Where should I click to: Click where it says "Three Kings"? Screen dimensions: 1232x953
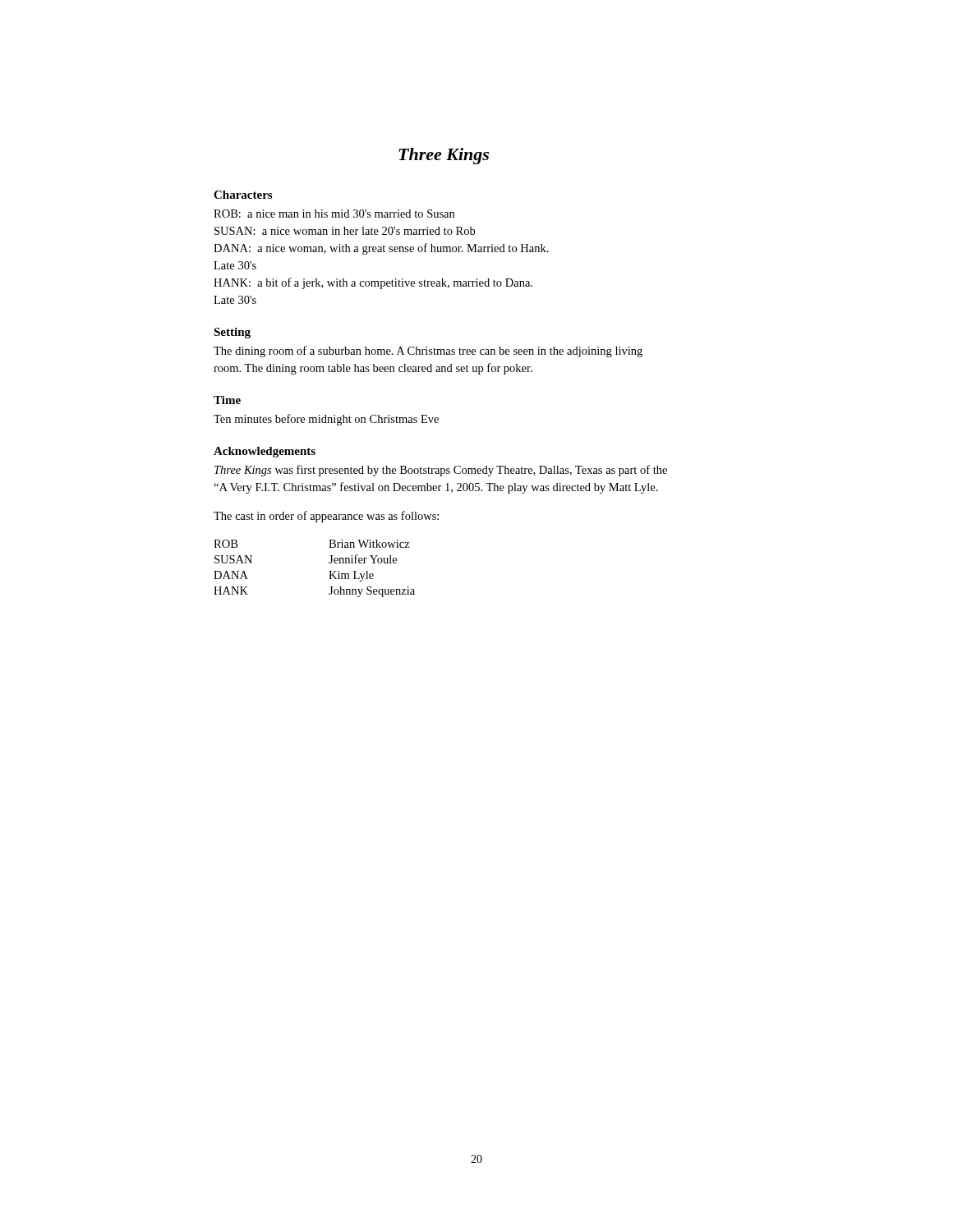point(444,154)
